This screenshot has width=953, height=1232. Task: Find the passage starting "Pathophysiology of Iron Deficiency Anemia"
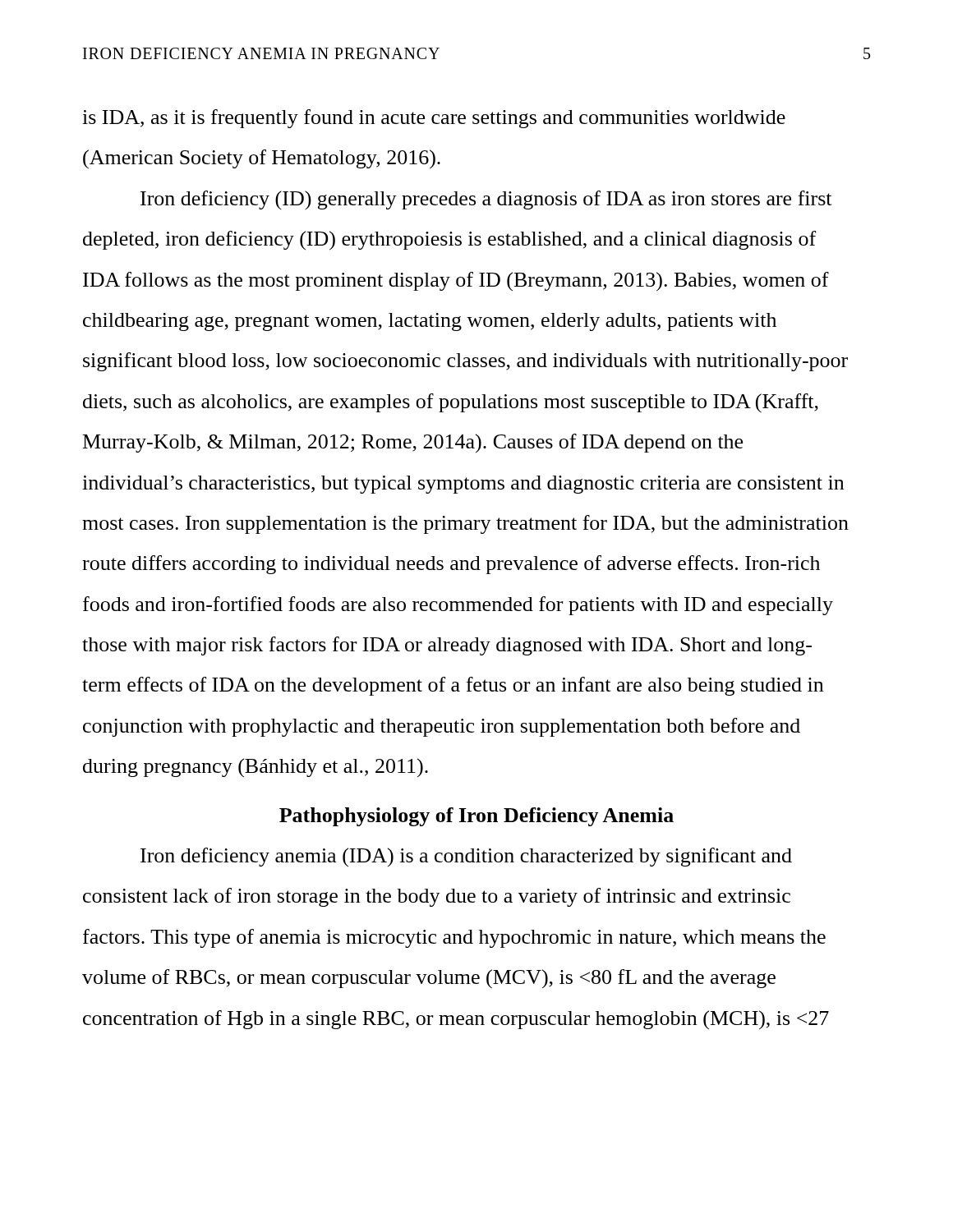point(476,815)
